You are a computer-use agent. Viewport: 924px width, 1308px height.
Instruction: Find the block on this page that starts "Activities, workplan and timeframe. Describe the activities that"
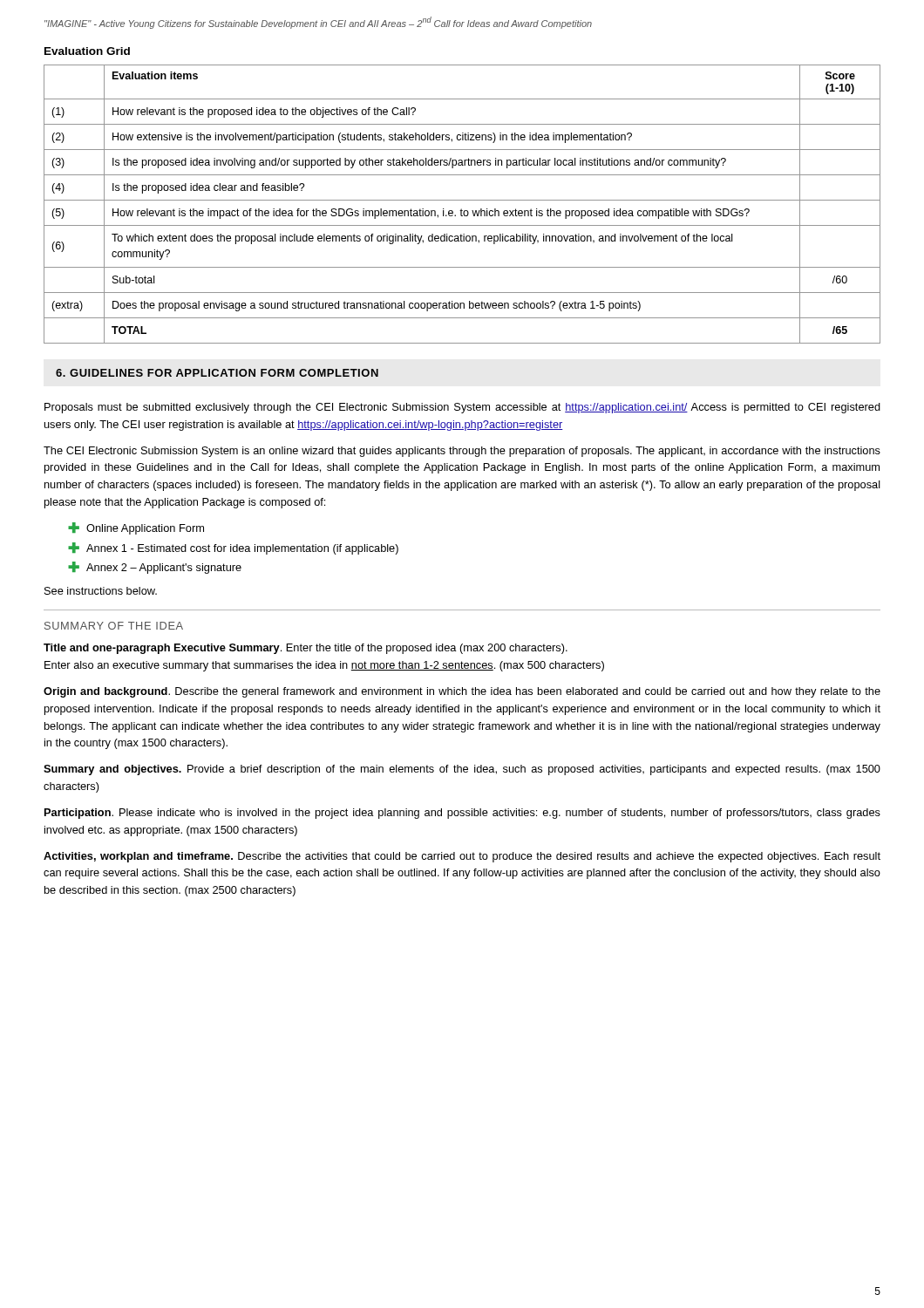point(462,873)
